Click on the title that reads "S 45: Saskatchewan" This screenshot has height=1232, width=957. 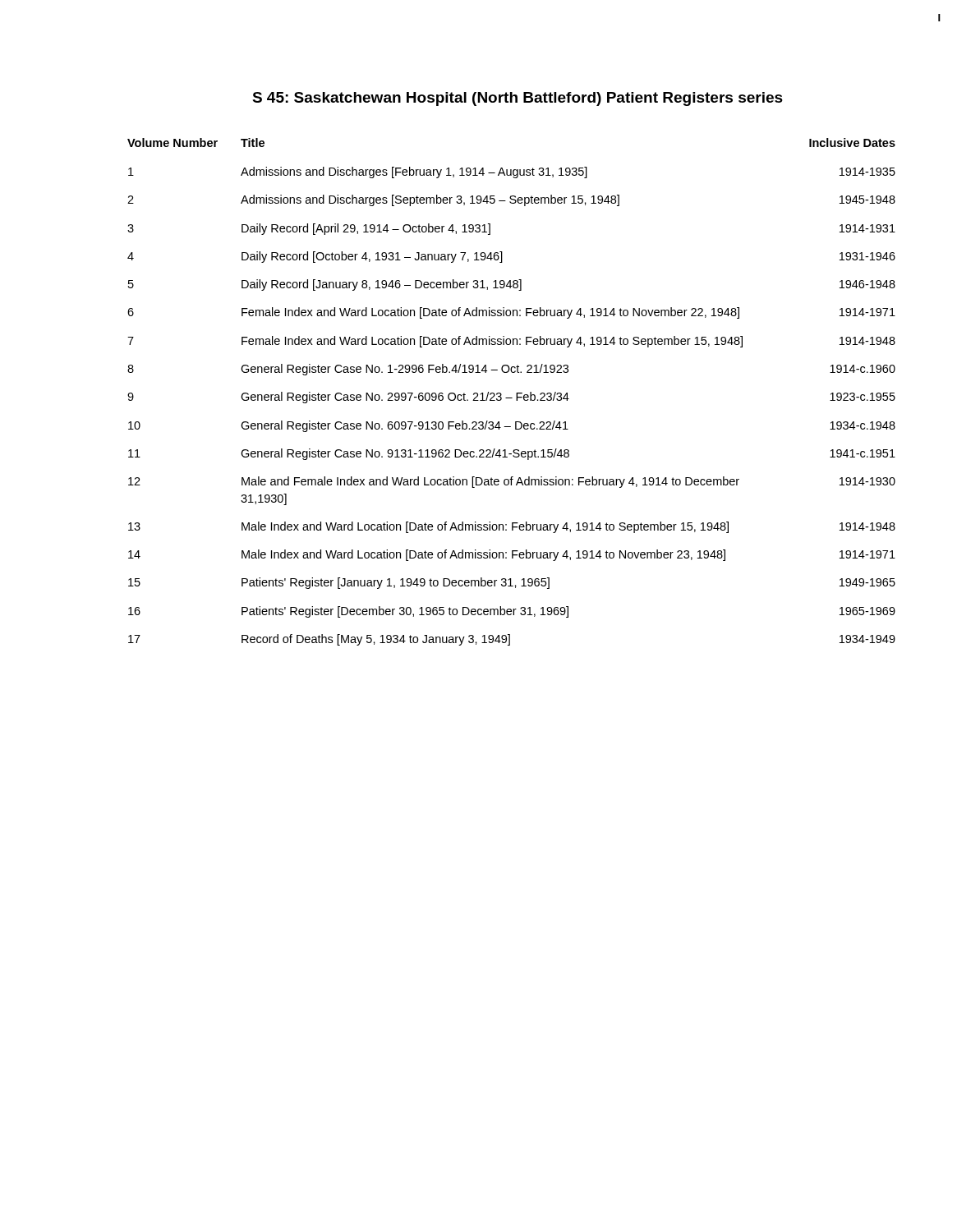(517, 98)
